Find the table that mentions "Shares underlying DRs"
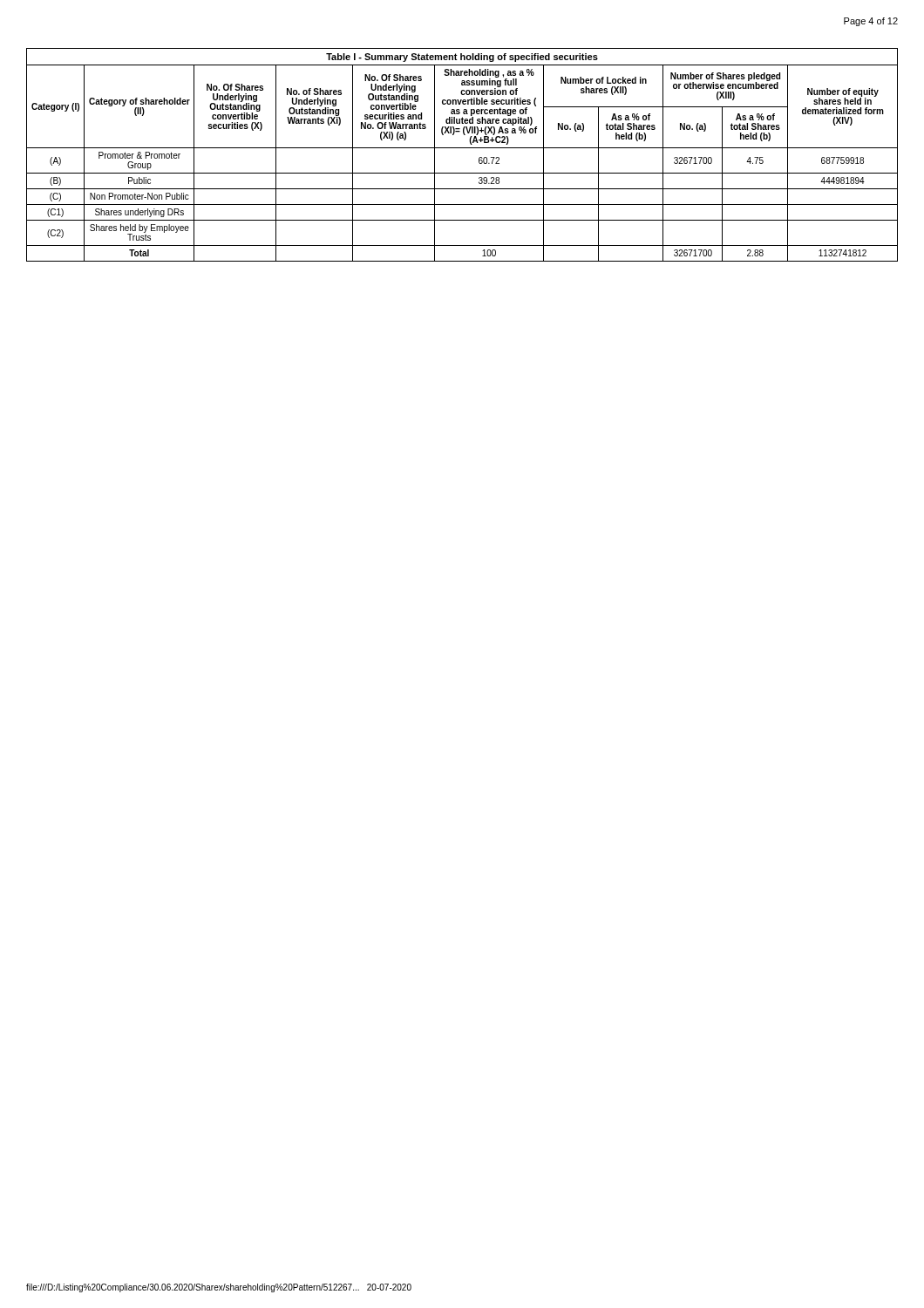Viewport: 924px width, 1308px height. coord(462,155)
